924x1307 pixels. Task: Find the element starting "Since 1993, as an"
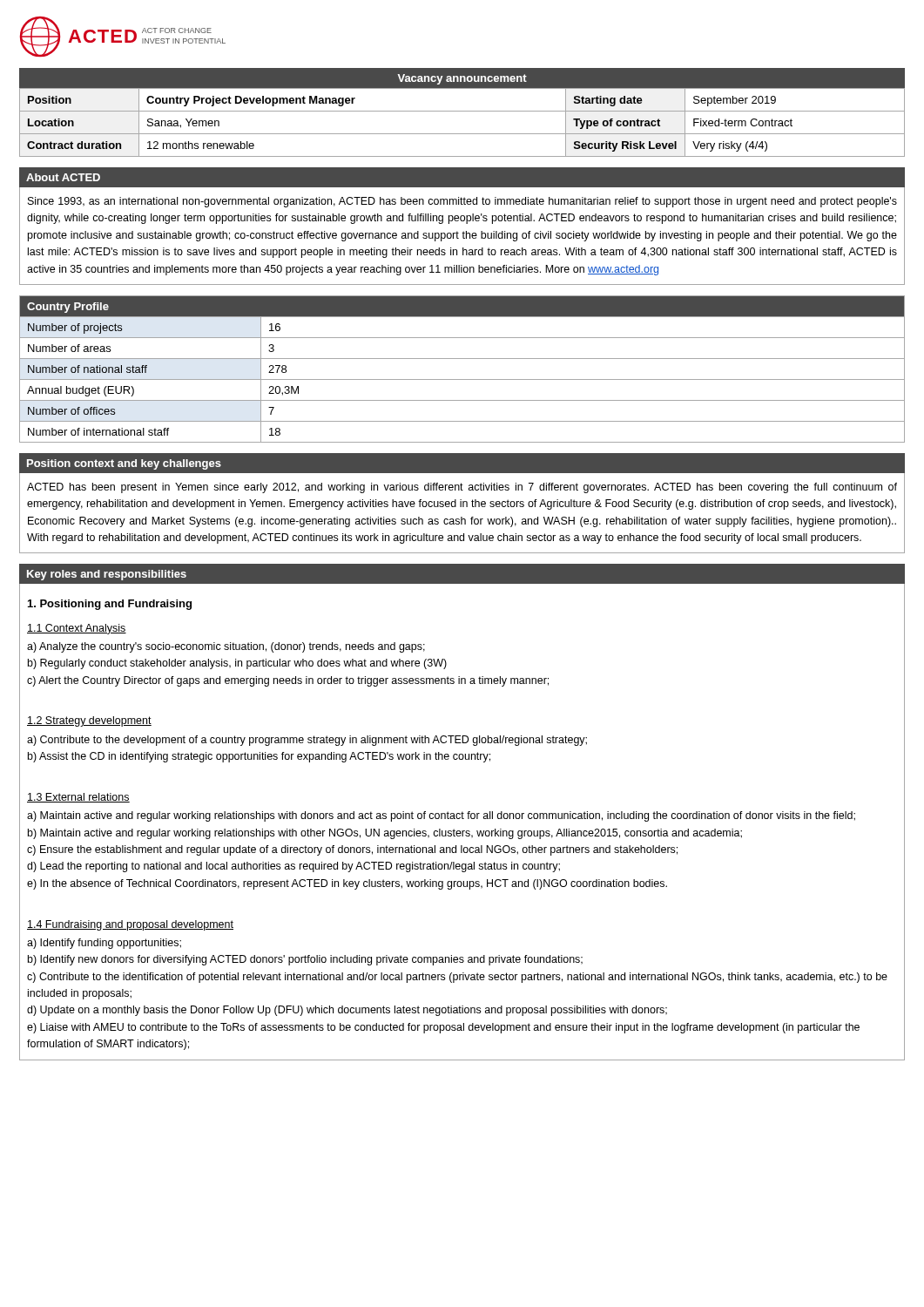462,235
